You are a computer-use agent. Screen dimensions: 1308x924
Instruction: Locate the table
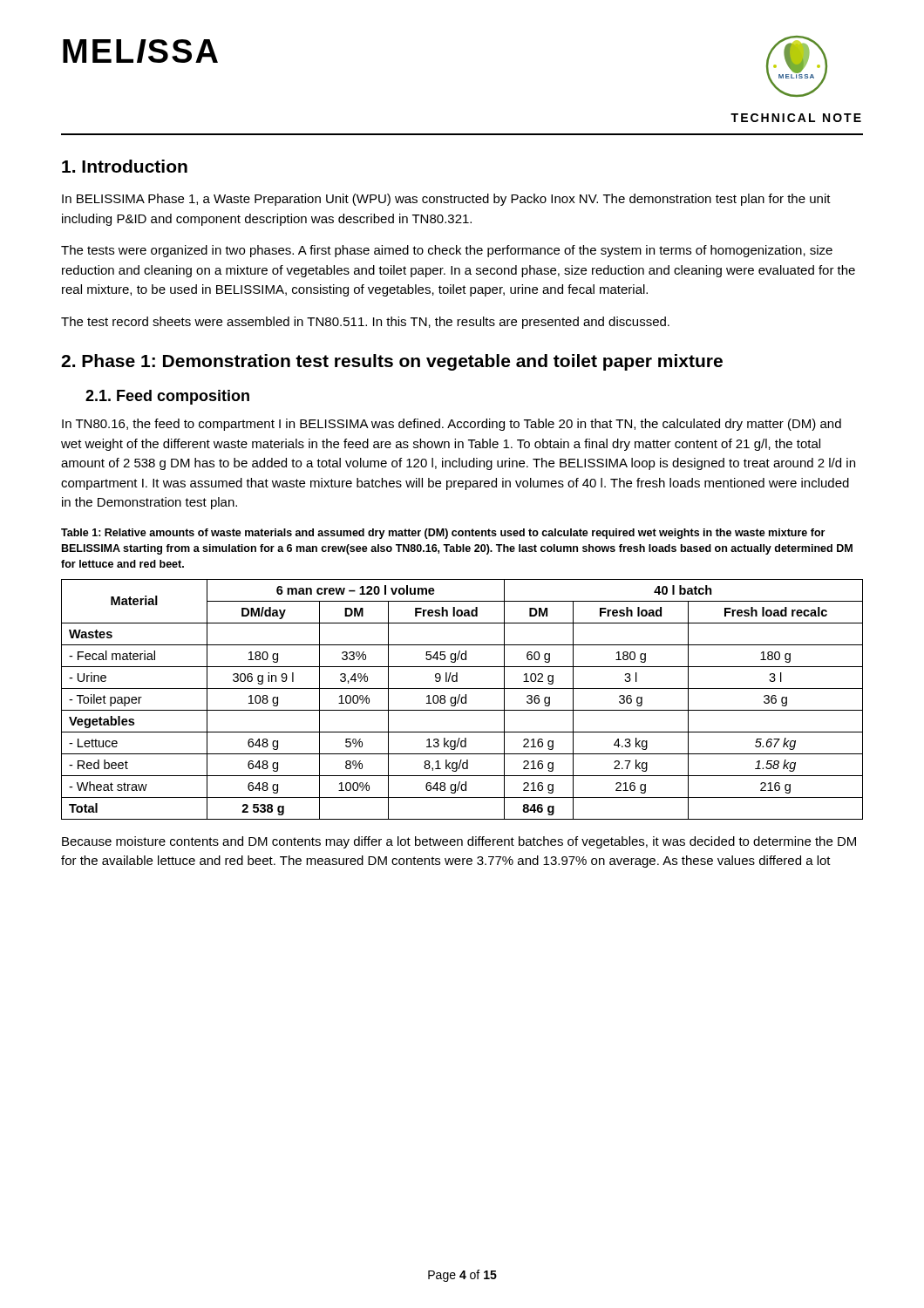pyautogui.click(x=462, y=699)
